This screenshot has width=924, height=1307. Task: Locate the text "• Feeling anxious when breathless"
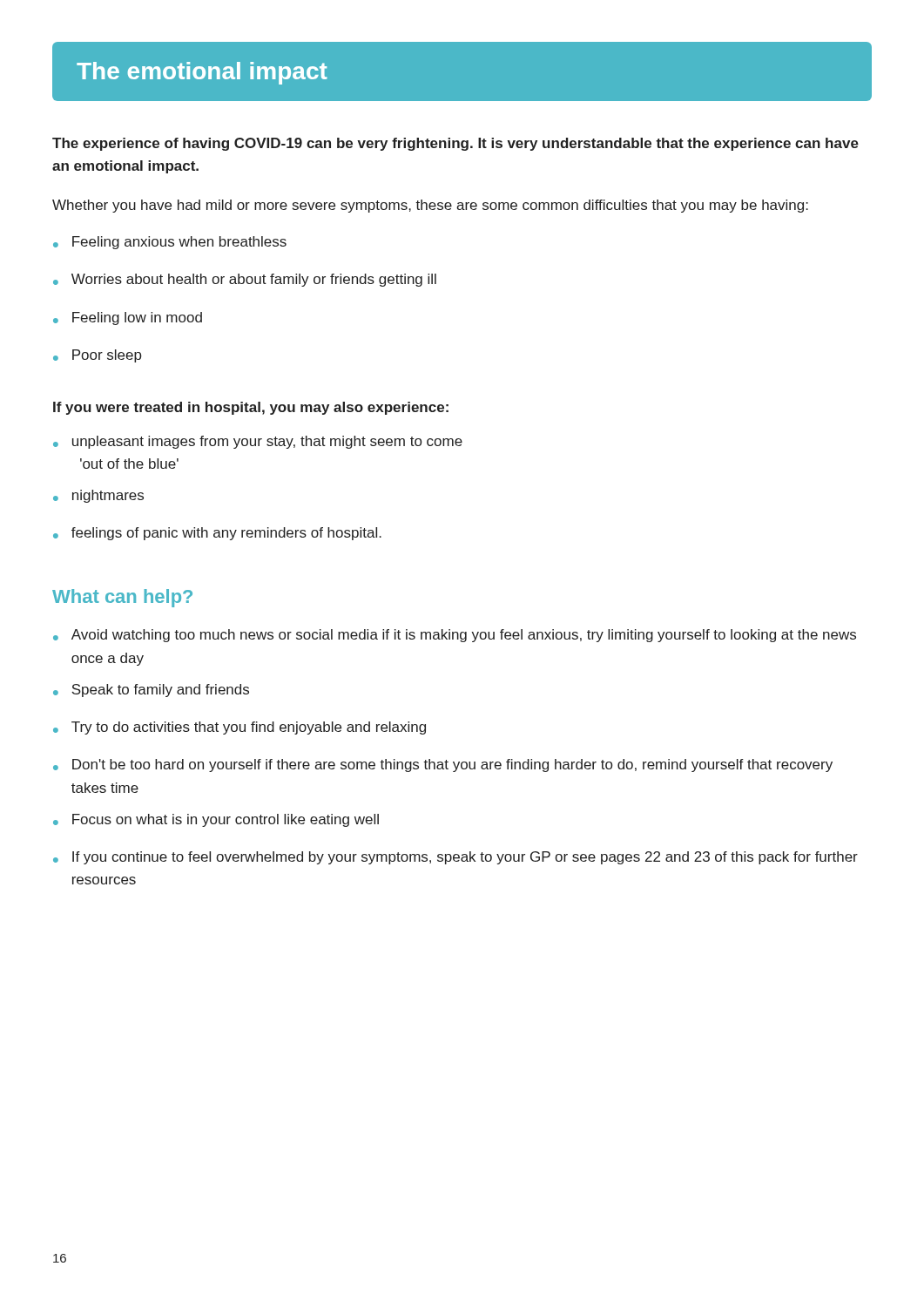tap(170, 246)
